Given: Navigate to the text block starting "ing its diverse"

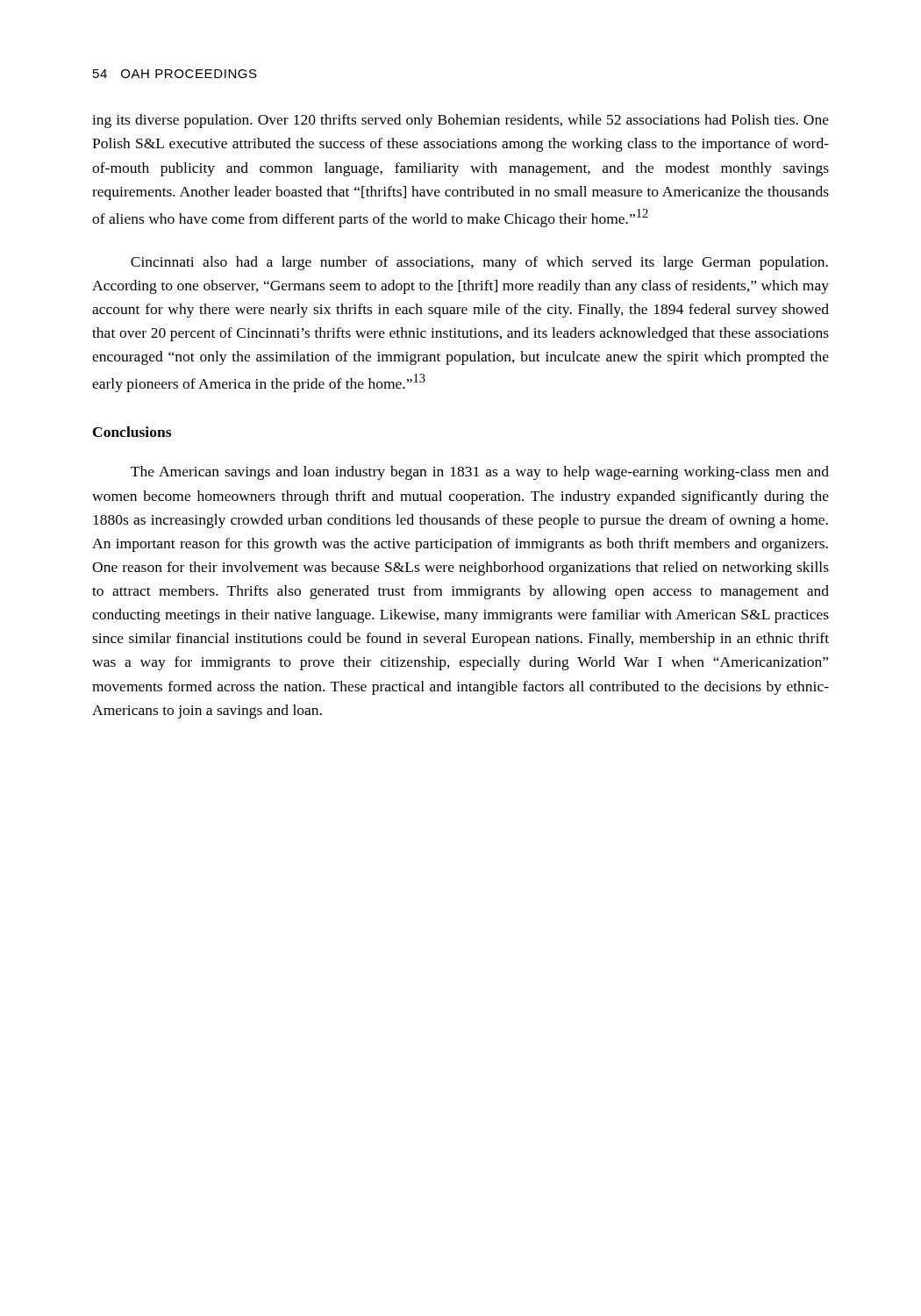Looking at the screenshot, I should (460, 169).
